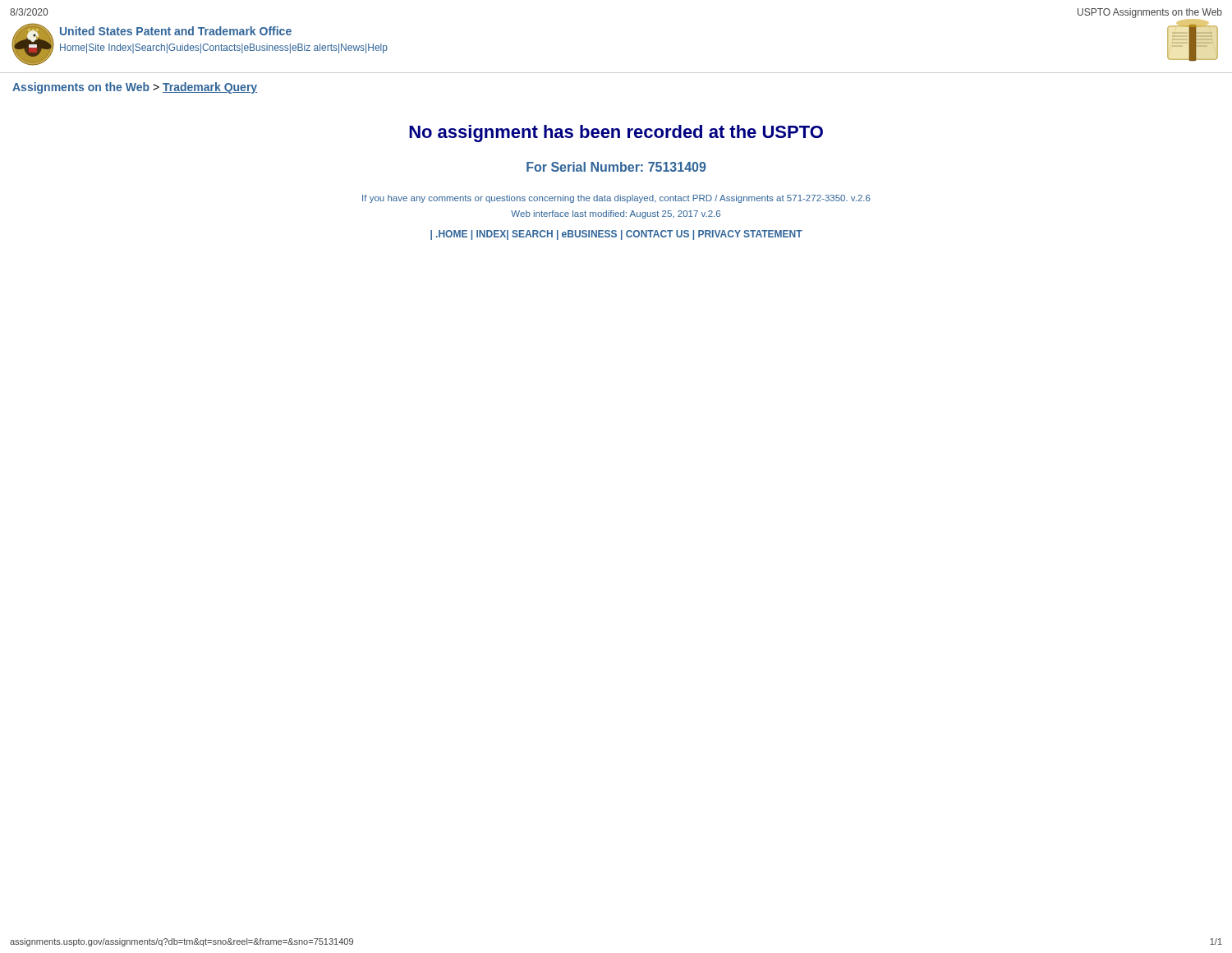This screenshot has height=953, width=1232.
Task: Locate the block starting "| .HOME | INDEX| SEARCH |"
Action: 616,234
